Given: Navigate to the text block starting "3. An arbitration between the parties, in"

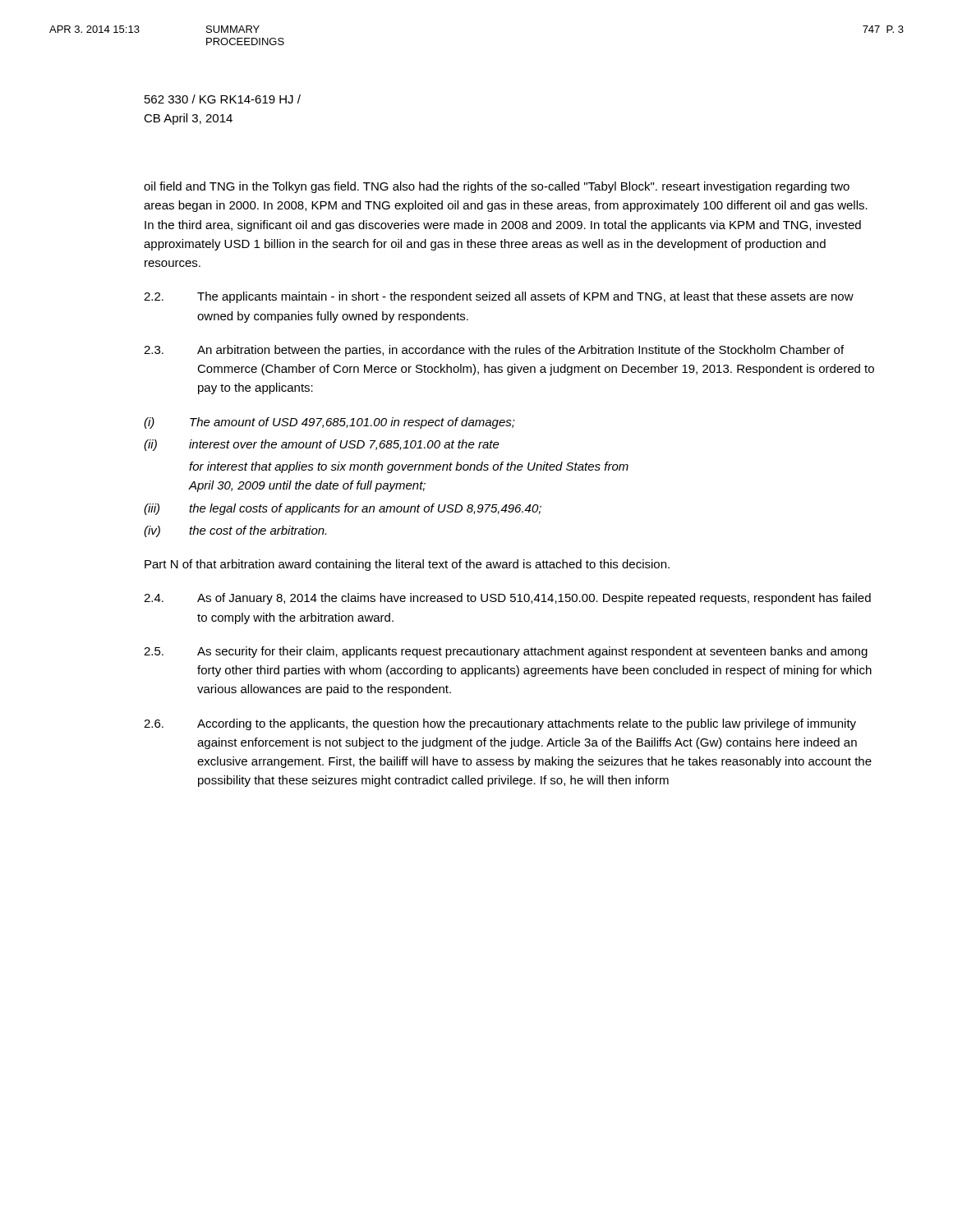Looking at the screenshot, I should [x=511, y=368].
